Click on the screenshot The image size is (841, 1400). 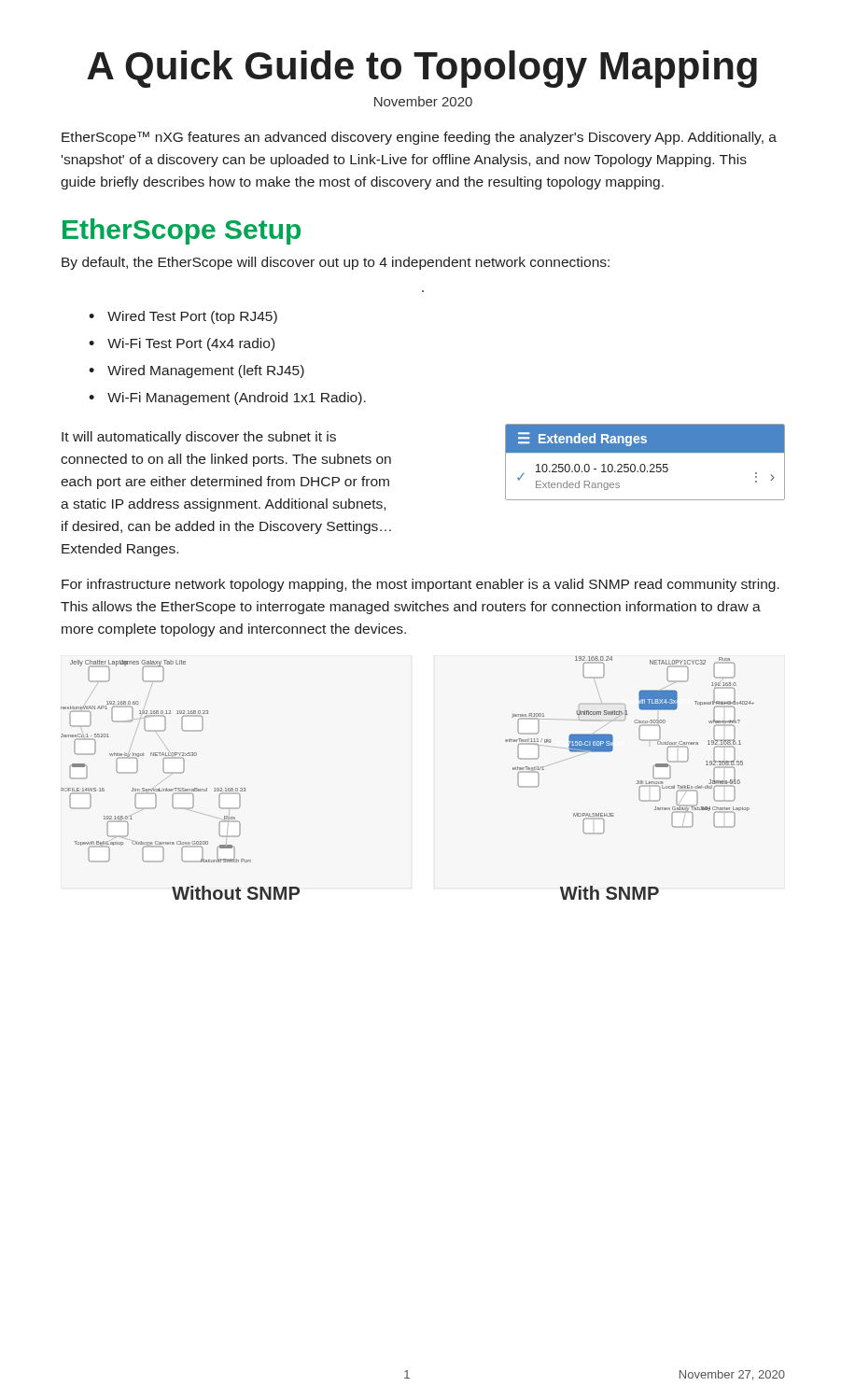(645, 462)
